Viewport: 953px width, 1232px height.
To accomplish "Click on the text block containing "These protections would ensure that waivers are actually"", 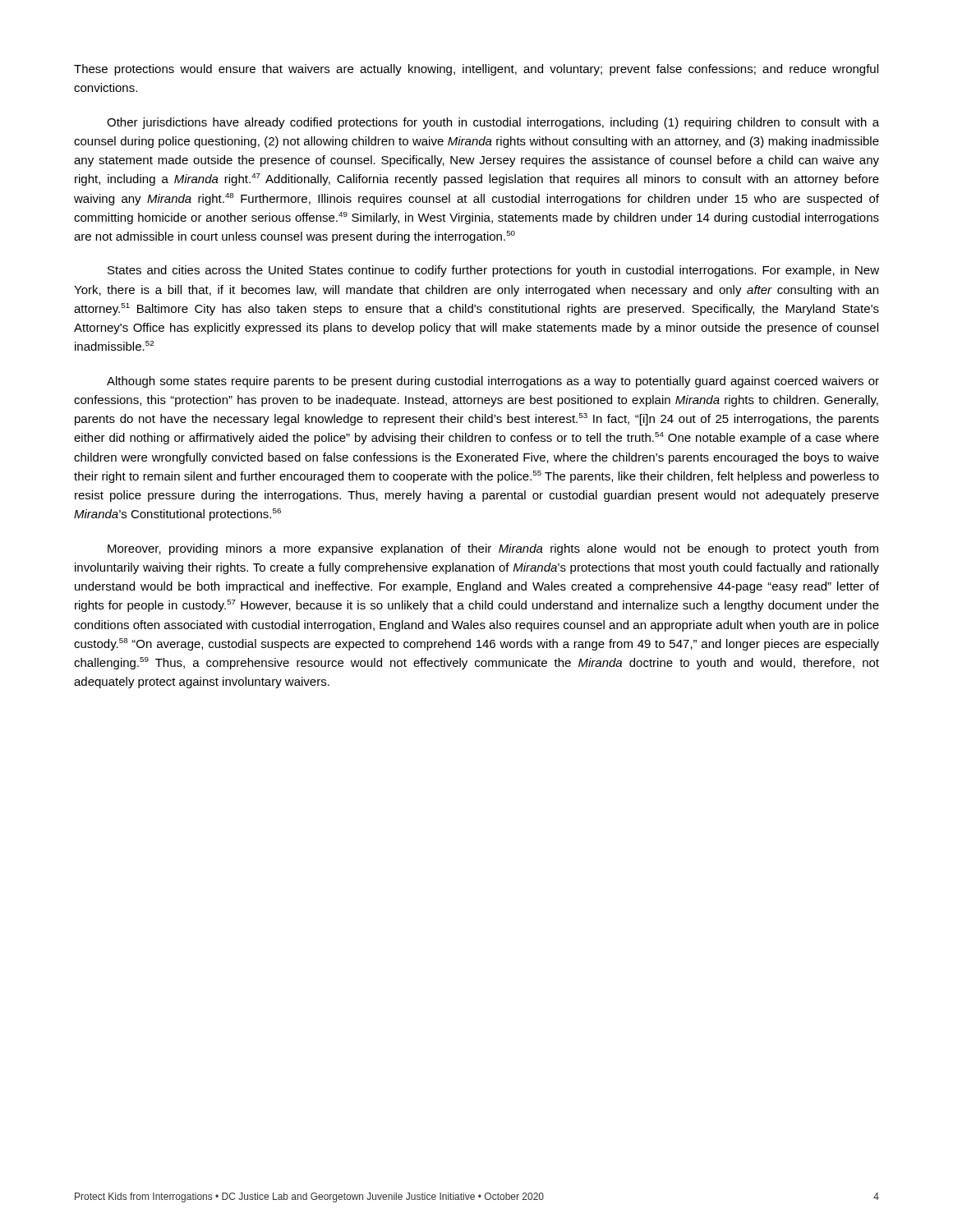I will coord(476,78).
